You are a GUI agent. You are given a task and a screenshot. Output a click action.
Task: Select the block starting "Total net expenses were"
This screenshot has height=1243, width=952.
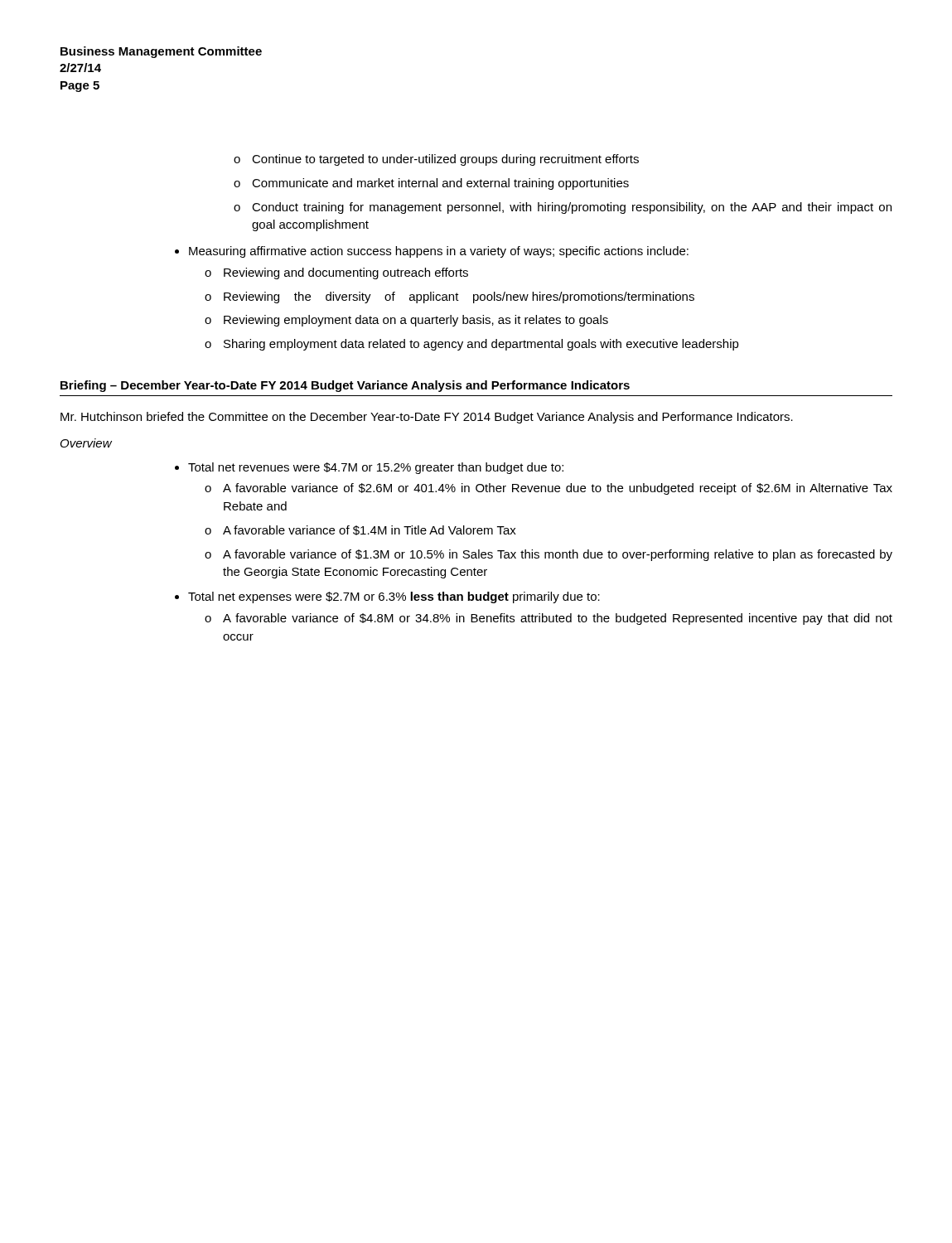540,617
